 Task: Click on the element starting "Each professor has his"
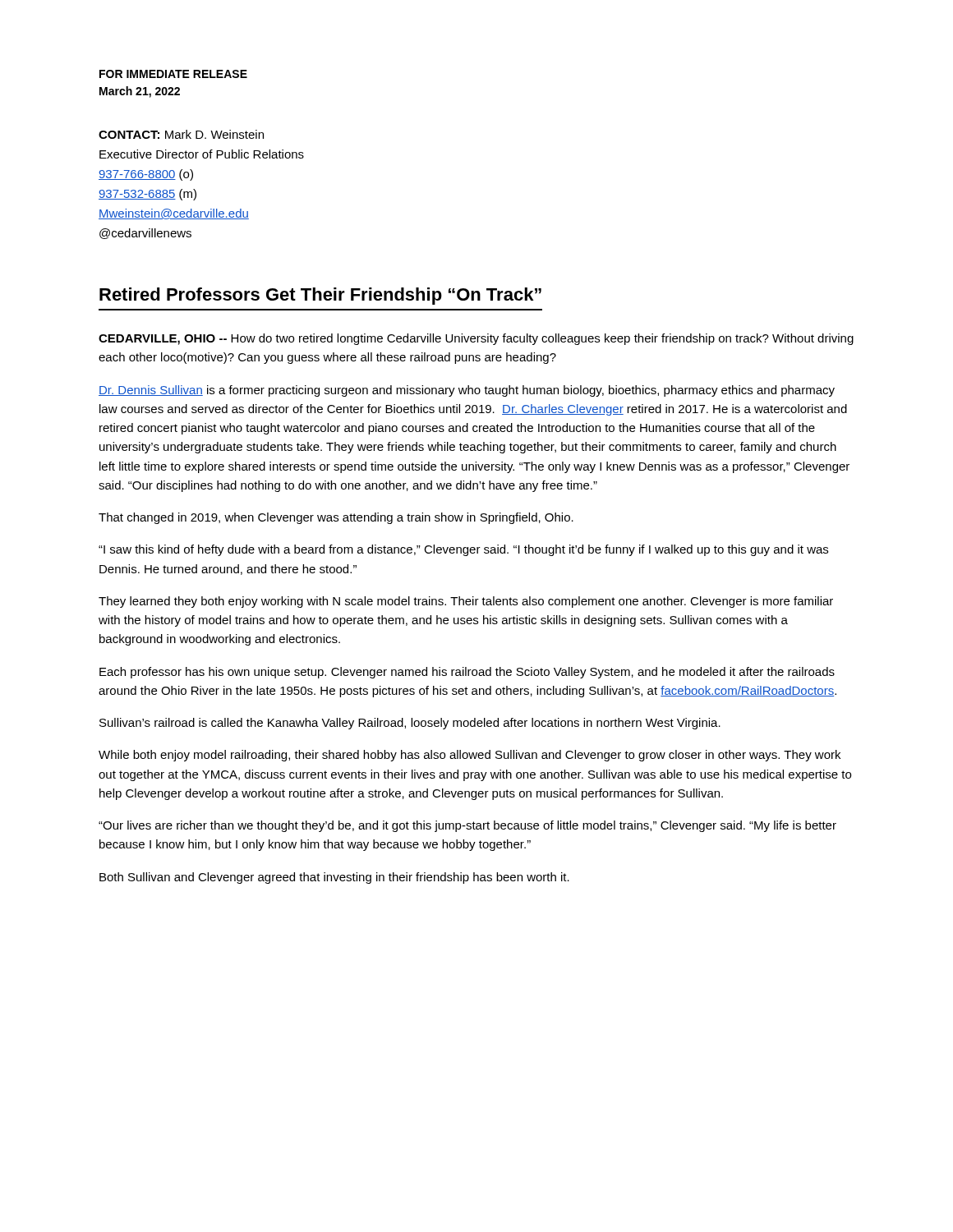pyautogui.click(x=468, y=681)
